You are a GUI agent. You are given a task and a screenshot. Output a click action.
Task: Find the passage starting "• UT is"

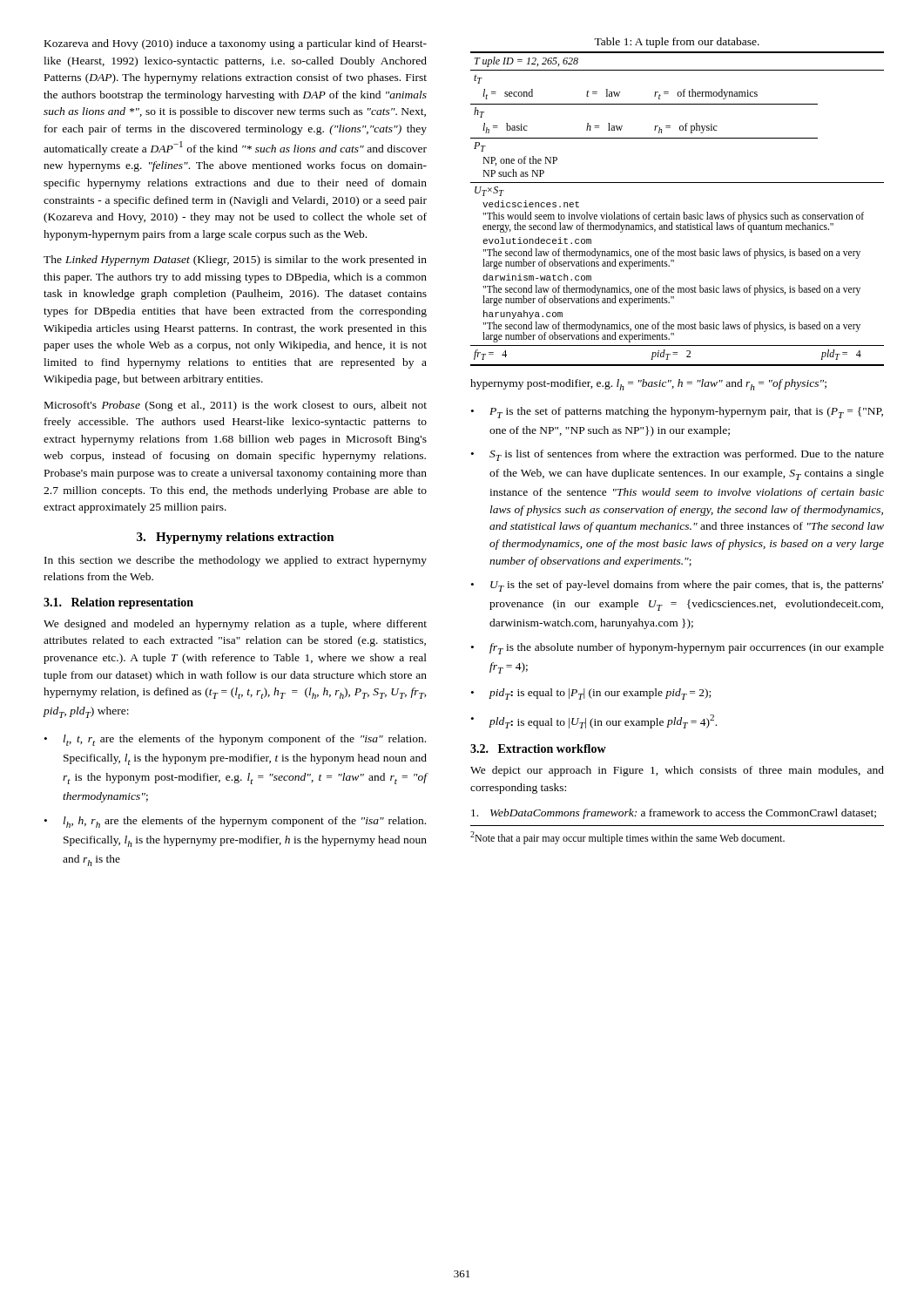[677, 604]
